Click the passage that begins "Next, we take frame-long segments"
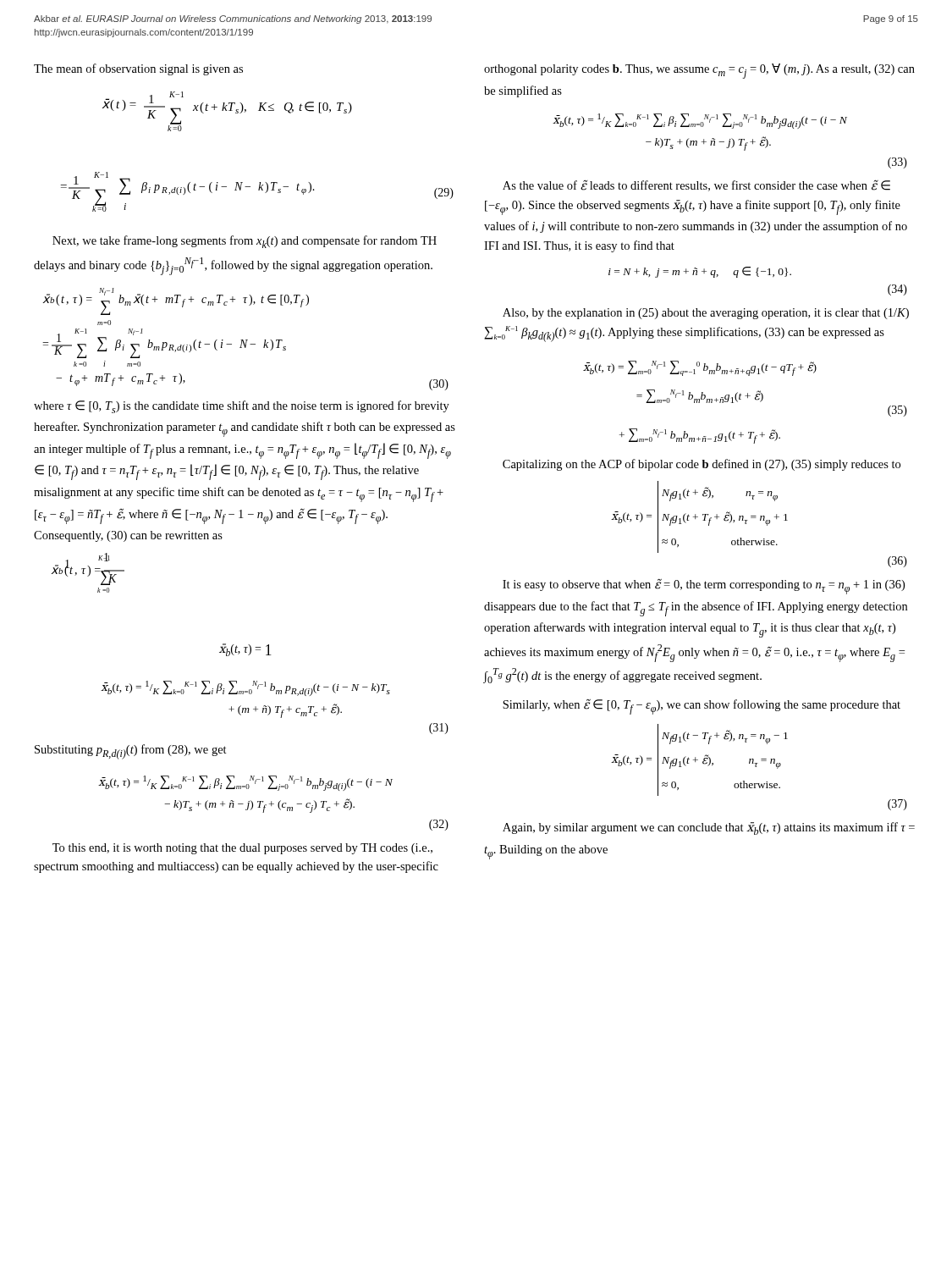Viewport: 952px width, 1270px height. coord(235,255)
